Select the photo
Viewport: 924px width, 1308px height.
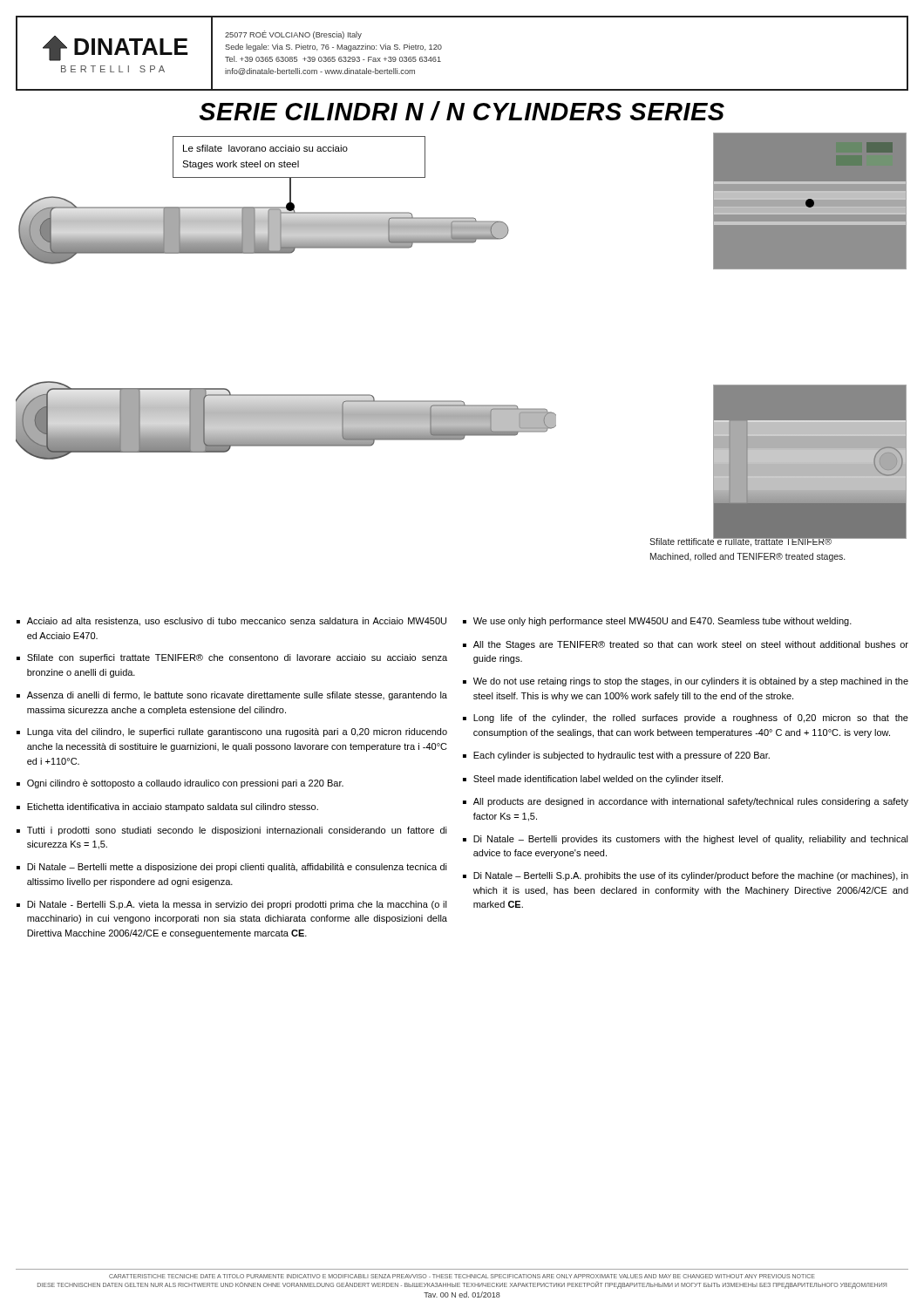point(462,366)
